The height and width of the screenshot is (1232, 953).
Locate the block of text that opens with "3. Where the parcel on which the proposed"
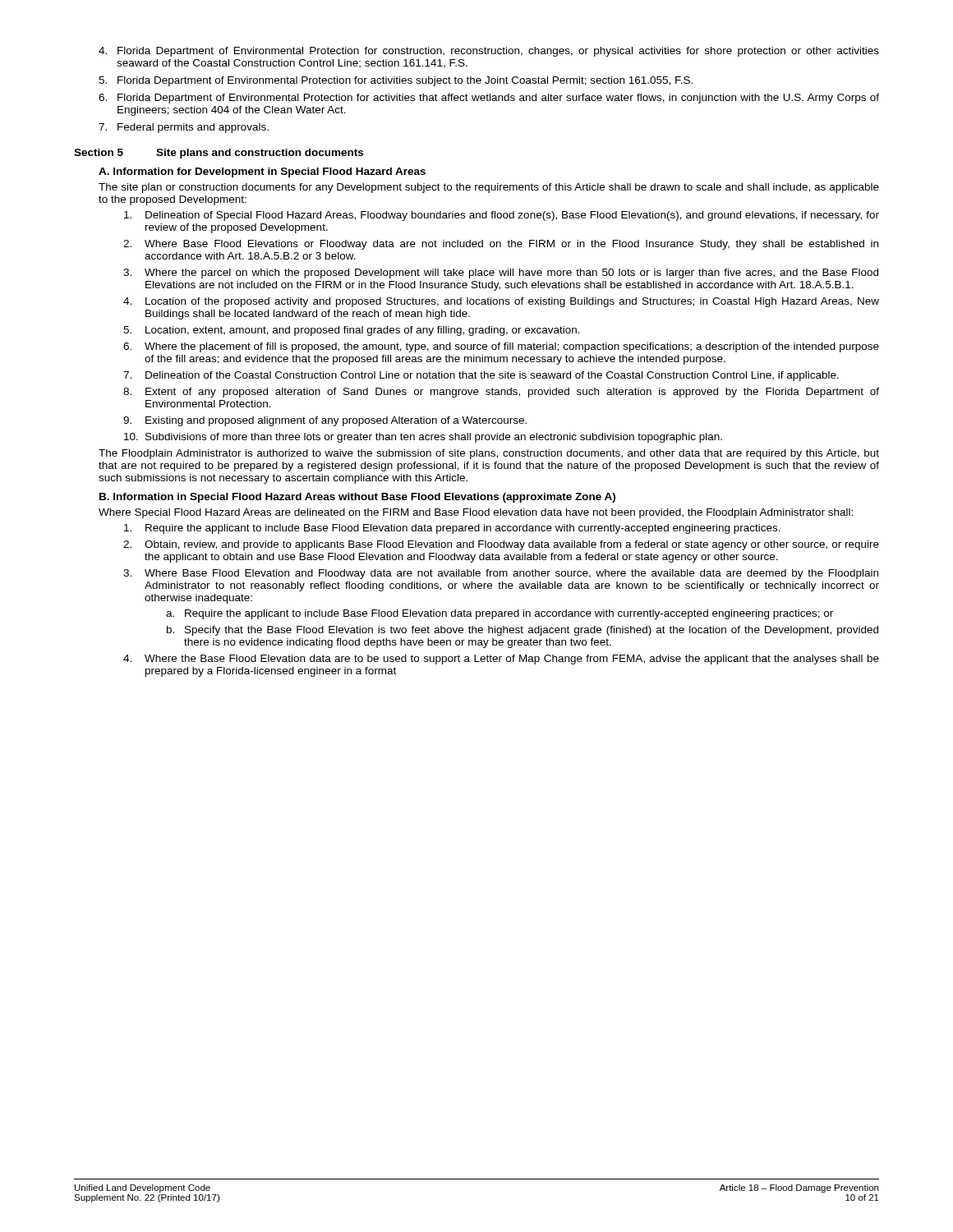pyautogui.click(x=501, y=278)
